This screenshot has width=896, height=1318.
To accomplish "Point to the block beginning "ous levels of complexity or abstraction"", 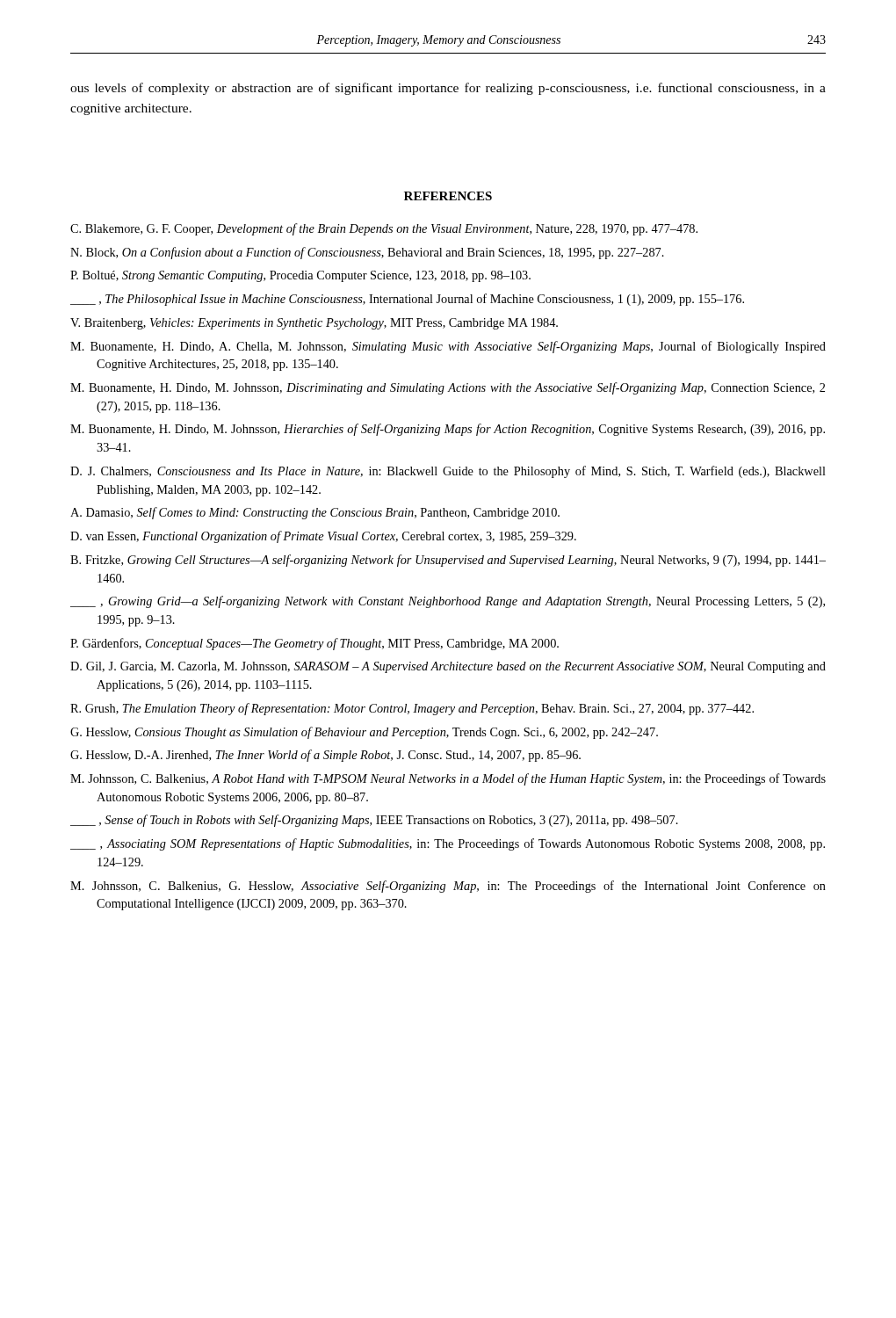I will coord(448,98).
